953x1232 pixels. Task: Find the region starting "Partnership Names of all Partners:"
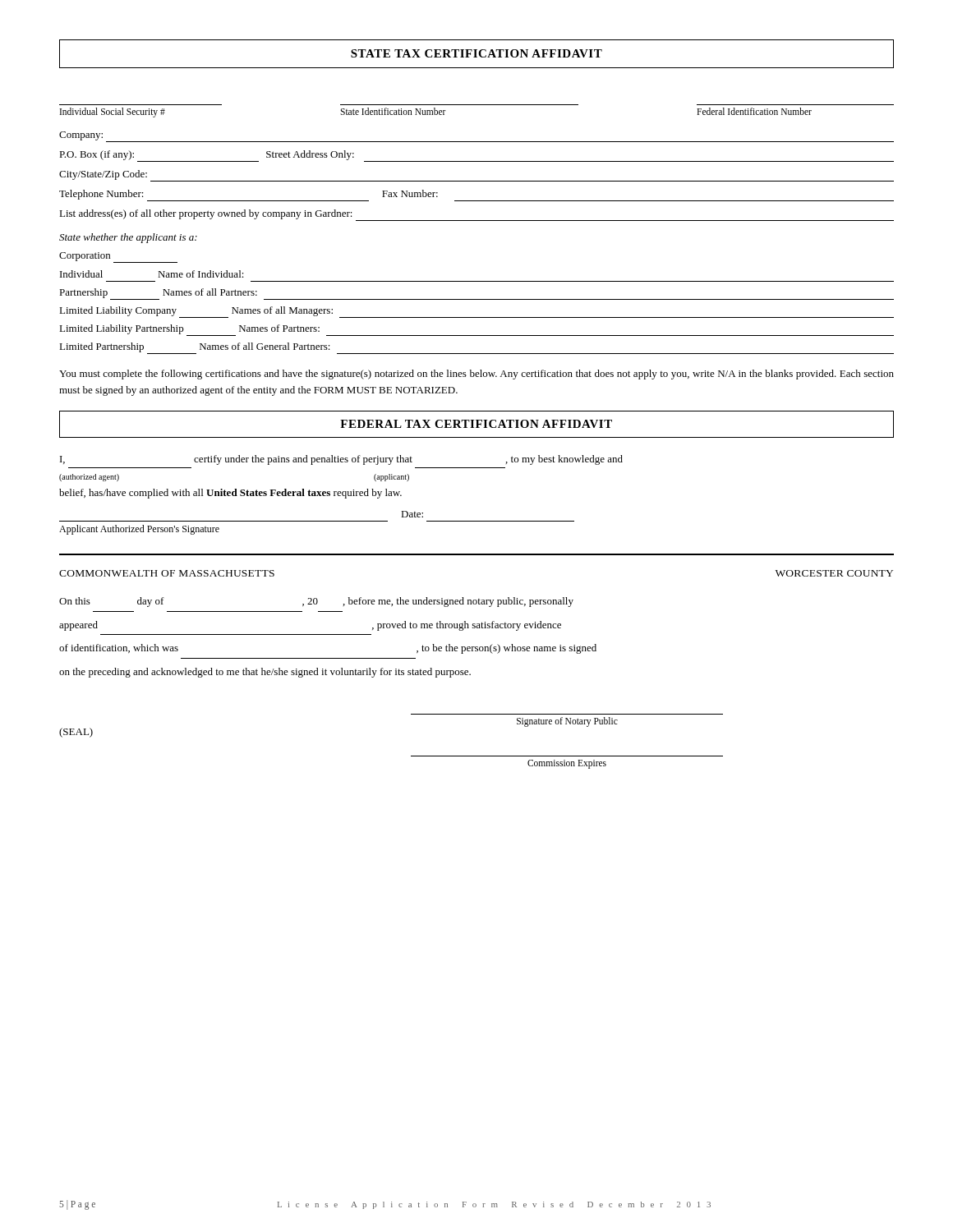(476, 293)
